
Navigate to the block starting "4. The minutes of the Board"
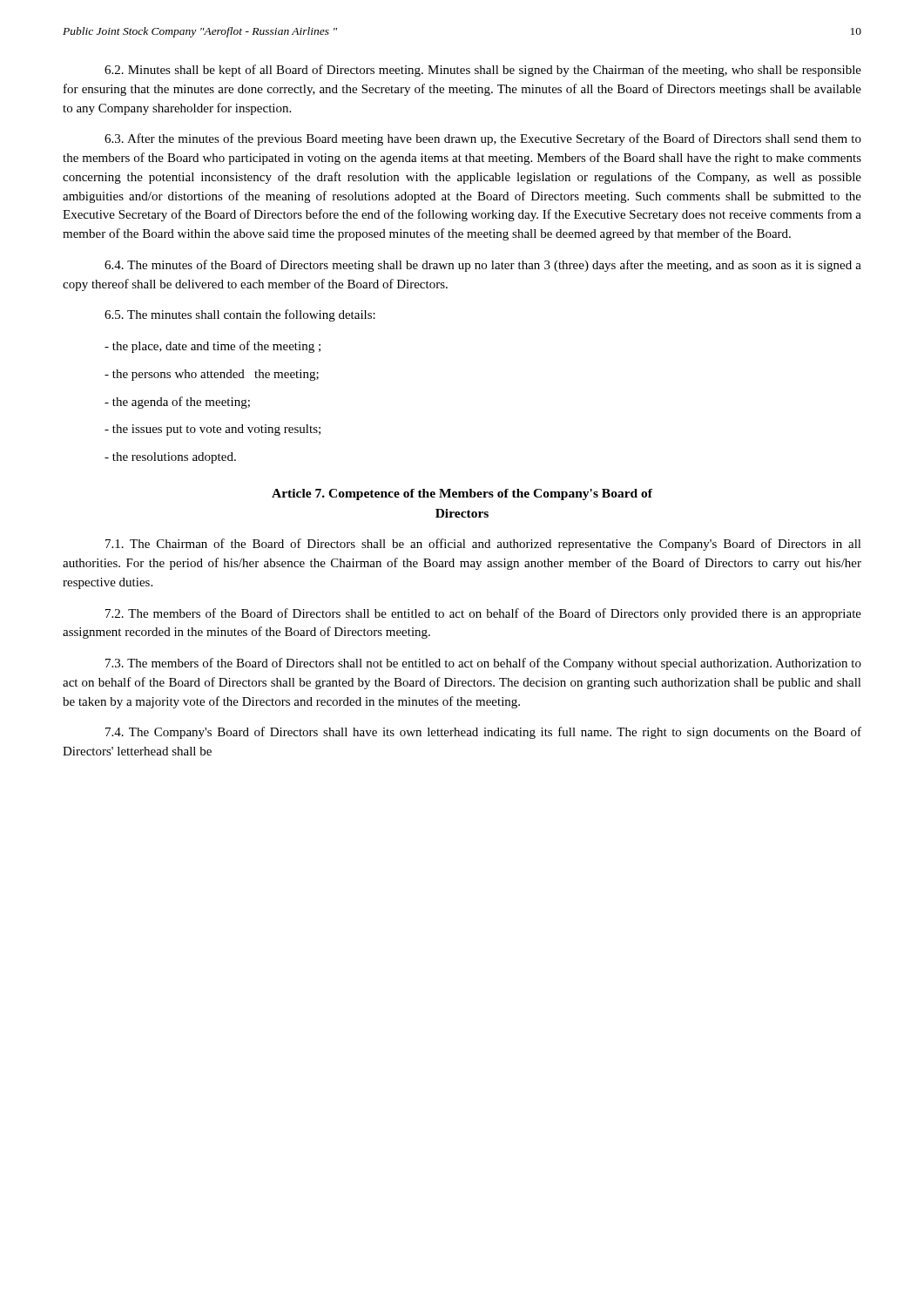point(462,275)
